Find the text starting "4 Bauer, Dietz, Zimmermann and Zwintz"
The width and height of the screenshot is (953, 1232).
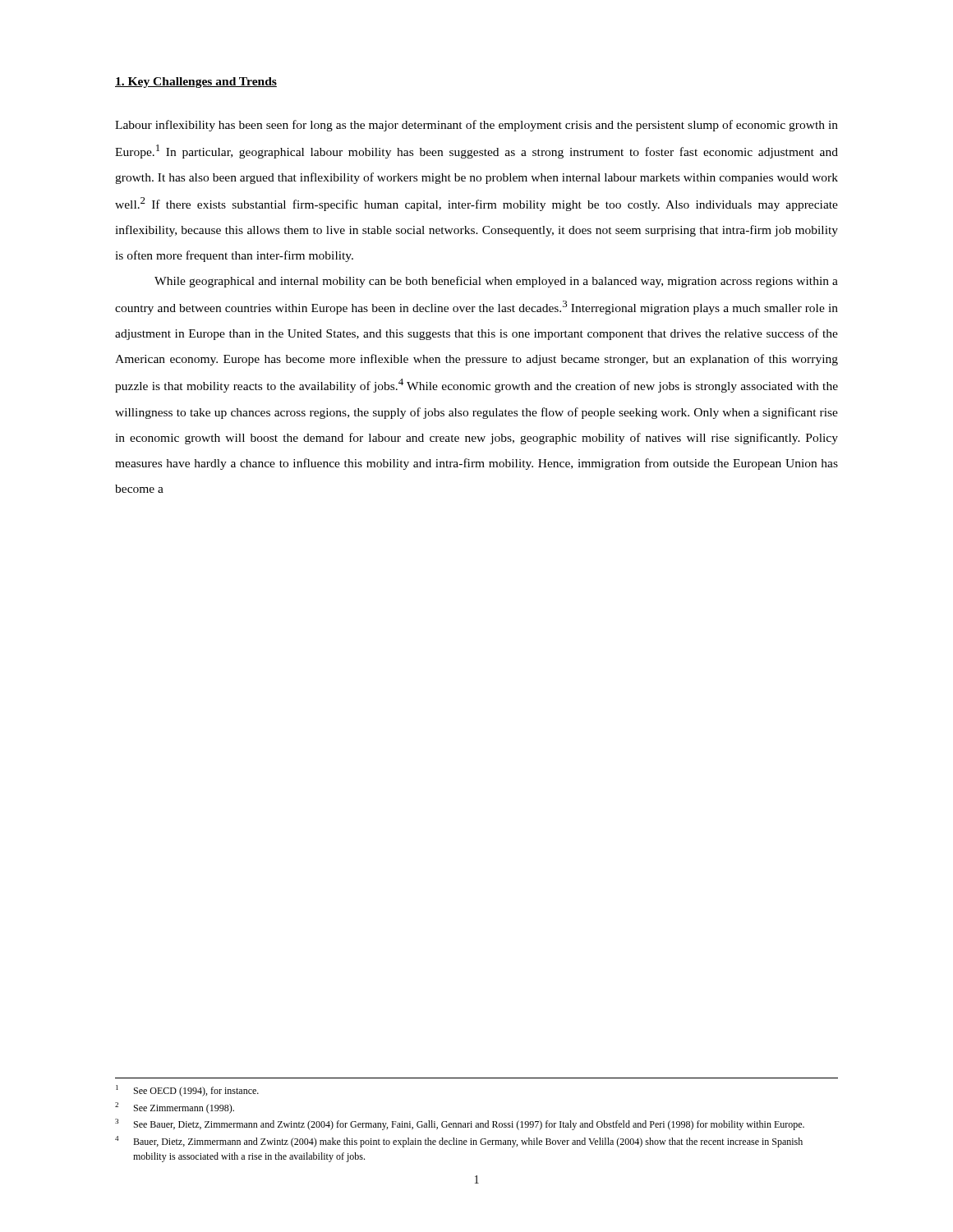[x=476, y=1149]
